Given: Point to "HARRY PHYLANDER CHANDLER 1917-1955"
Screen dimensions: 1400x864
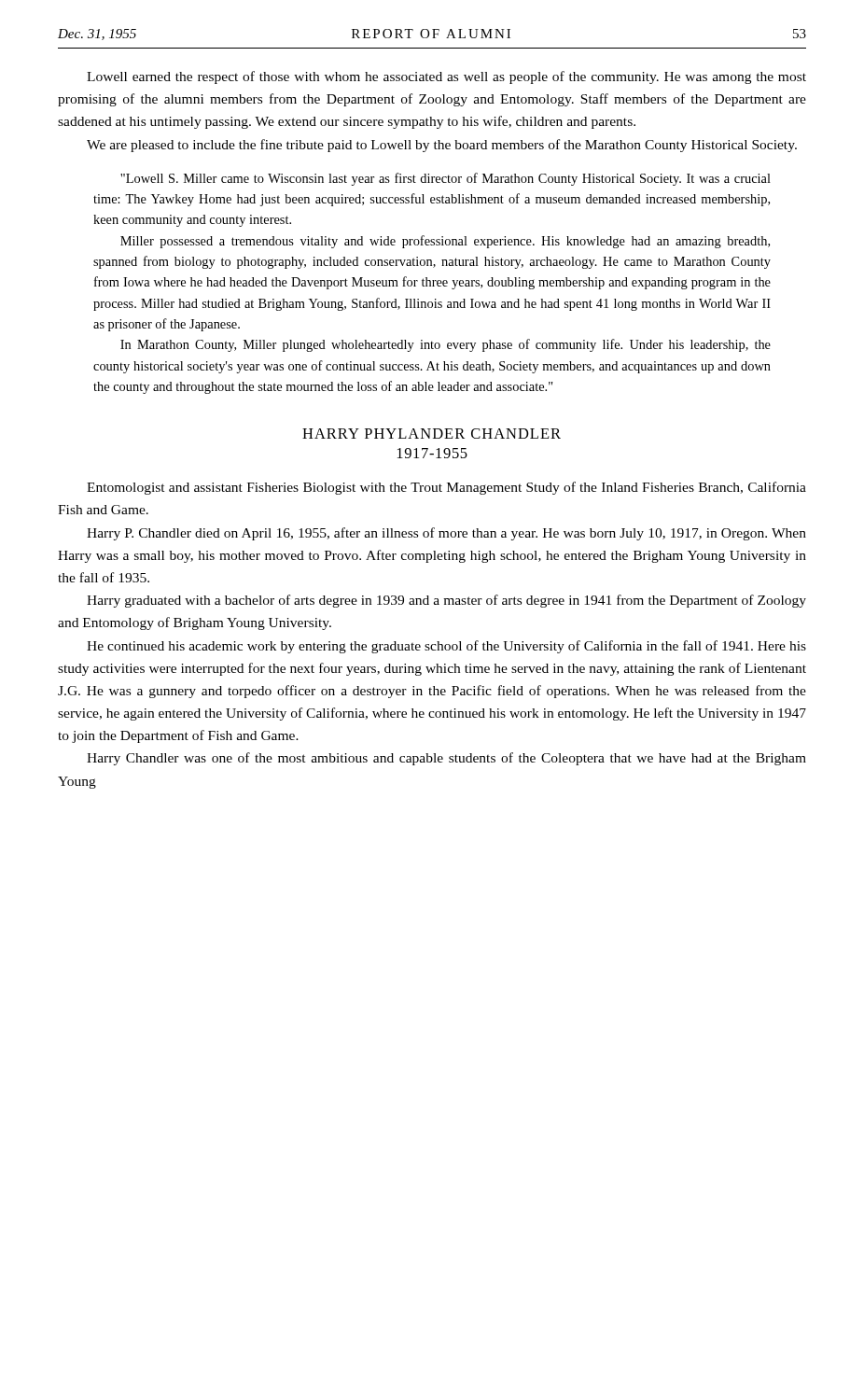Looking at the screenshot, I should click(x=432, y=444).
